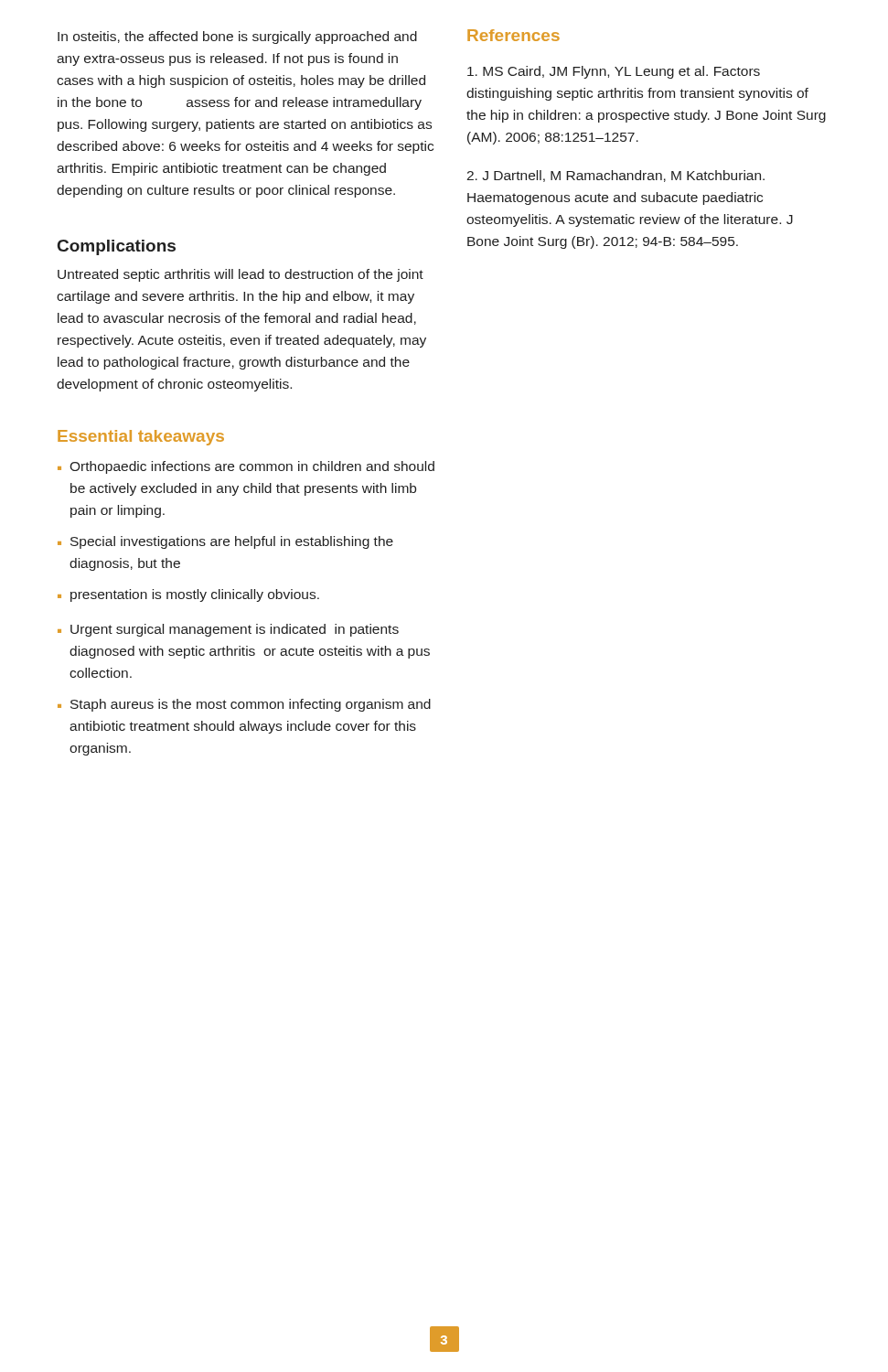
Task: Locate the element starting "In osteitis, the affected bone is surgically approached"
Action: (246, 114)
